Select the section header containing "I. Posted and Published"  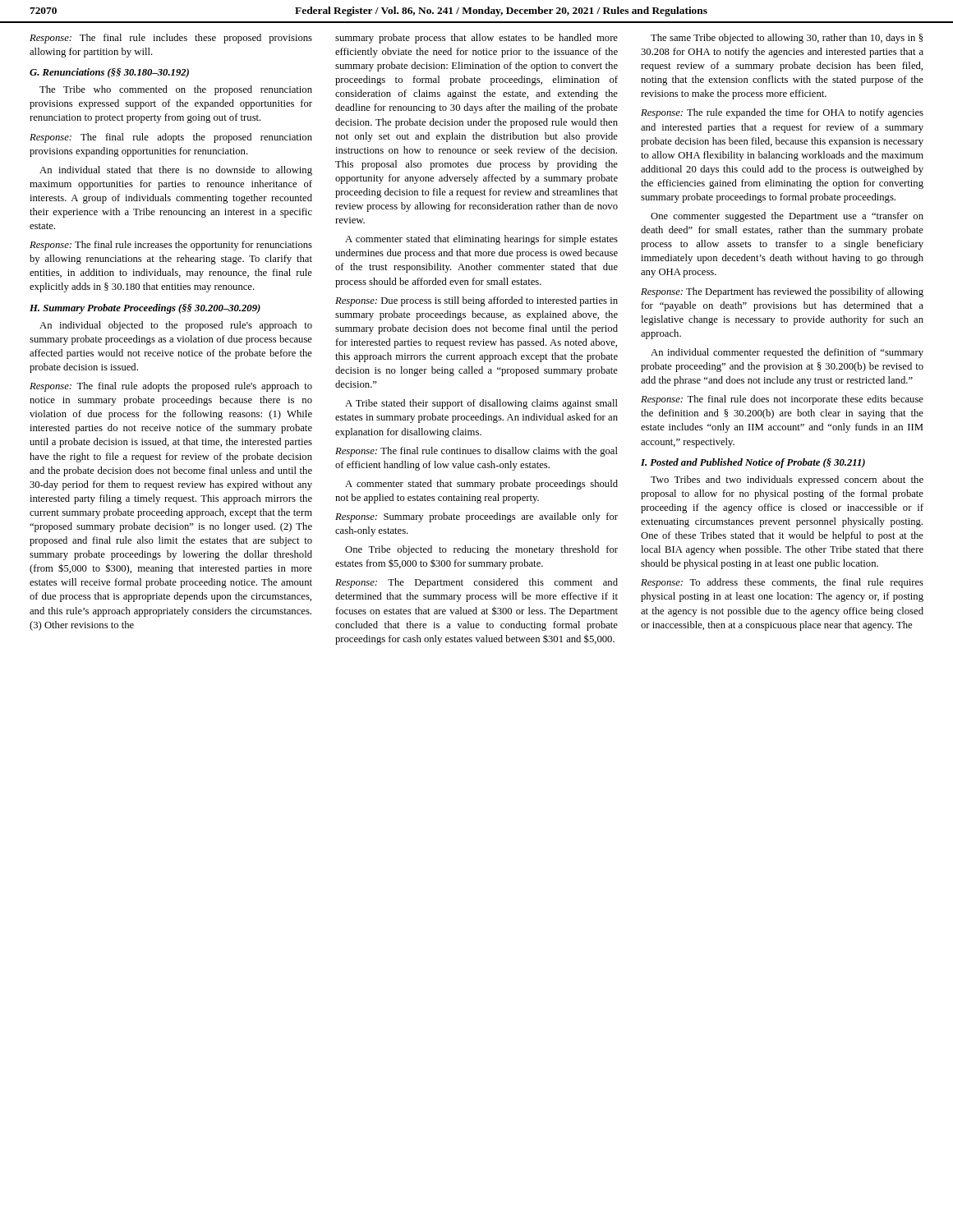[x=782, y=462]
